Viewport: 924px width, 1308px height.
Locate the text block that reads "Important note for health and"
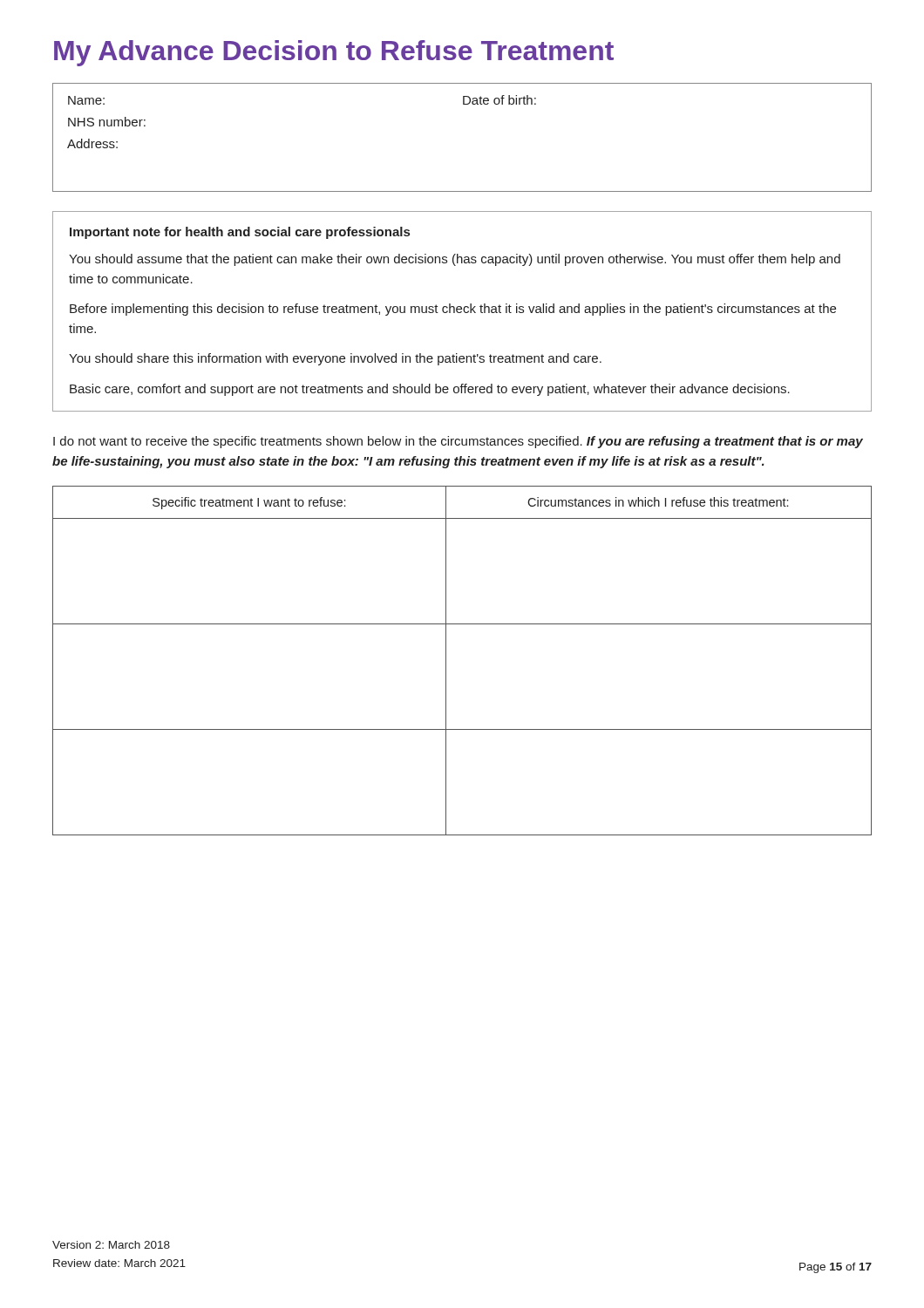(x=462, y=311)
